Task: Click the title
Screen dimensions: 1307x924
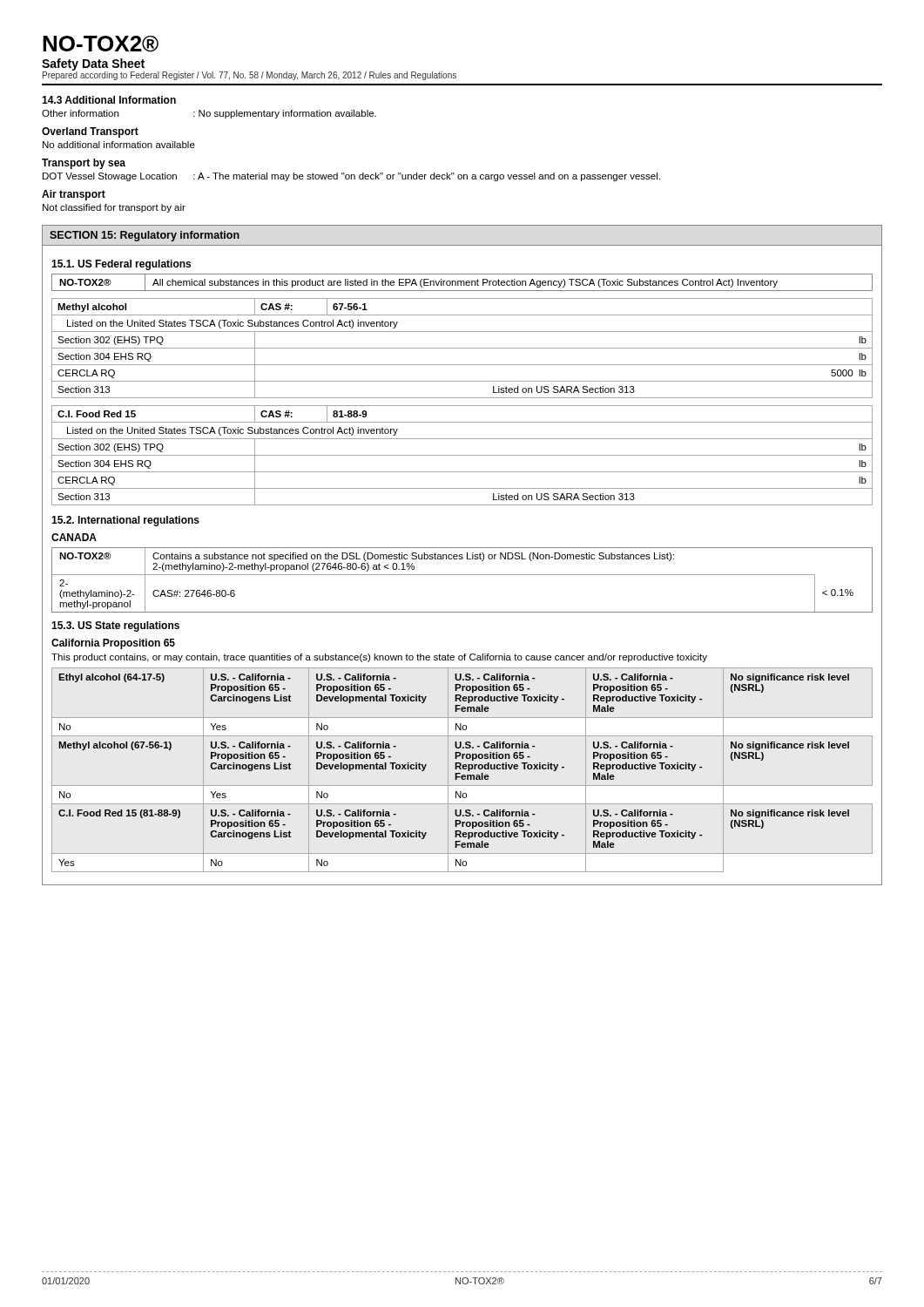Action: click(100, 44)
